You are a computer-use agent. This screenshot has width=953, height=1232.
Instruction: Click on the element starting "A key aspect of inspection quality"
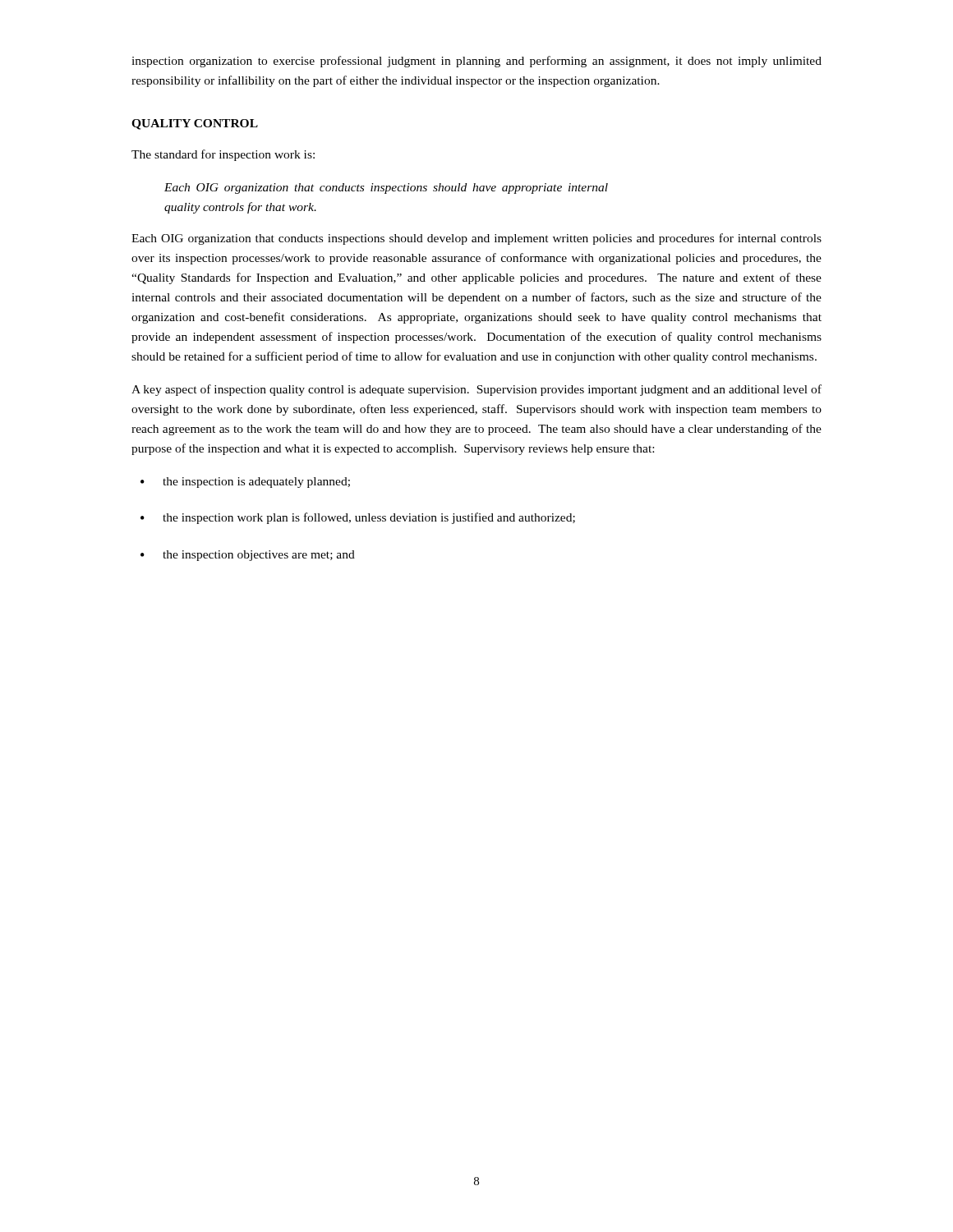click(476, 419)
